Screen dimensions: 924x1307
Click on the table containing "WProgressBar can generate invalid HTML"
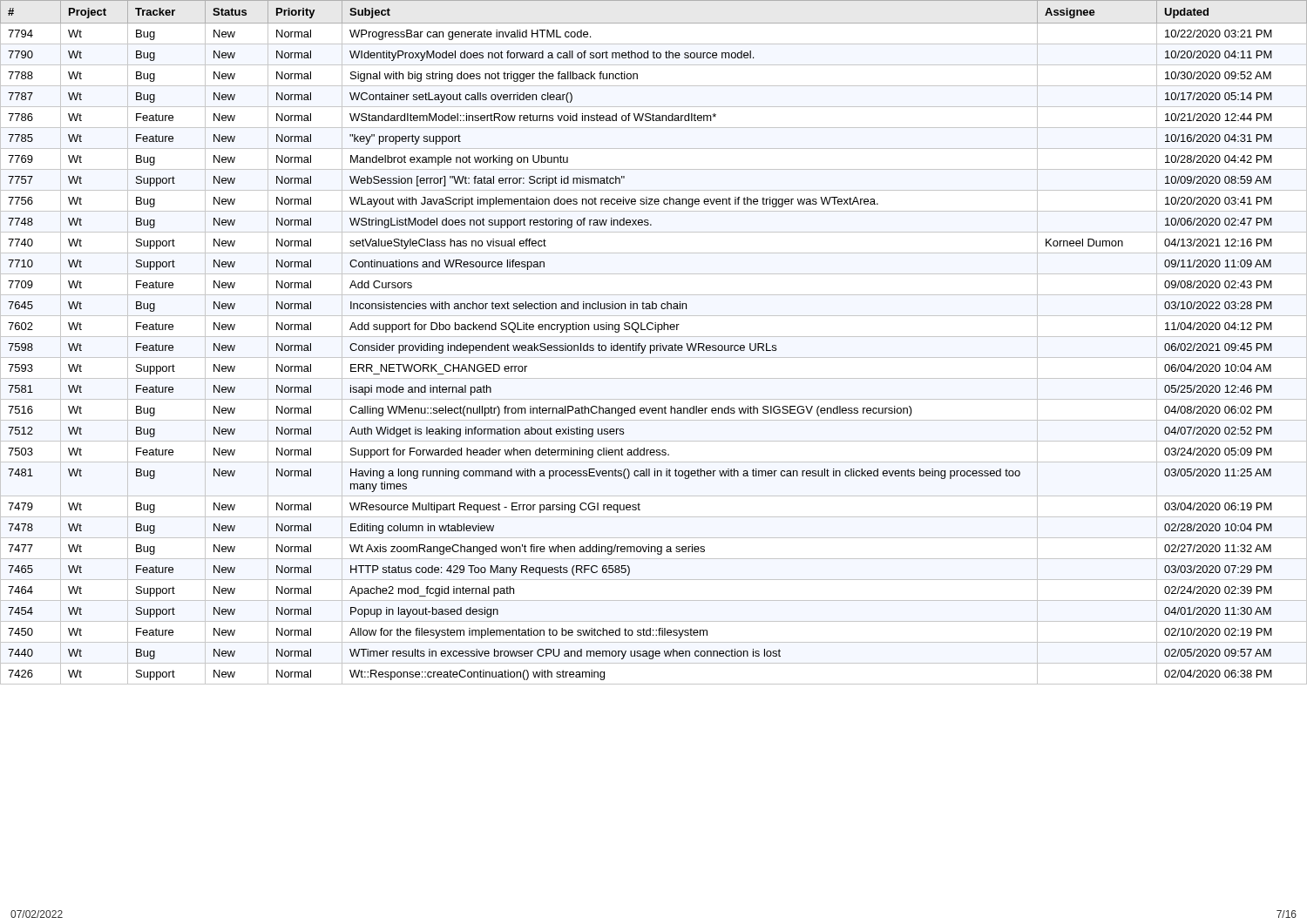click(654, 449)
